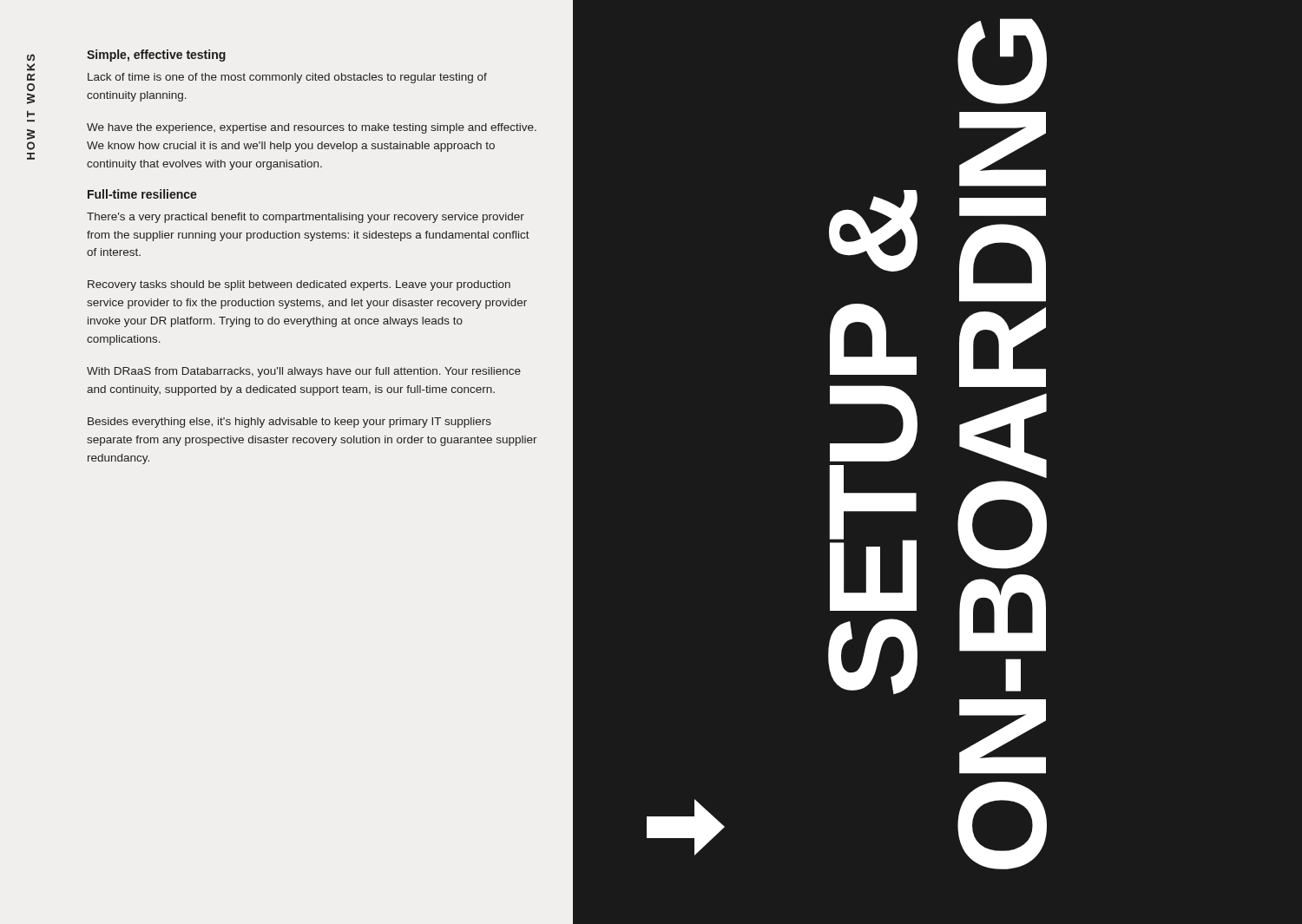Where is the passage that starts "We have the experience,"?
Image resolution: width=1302 pixels, height=924 pixels.
[x=312, y=146]
